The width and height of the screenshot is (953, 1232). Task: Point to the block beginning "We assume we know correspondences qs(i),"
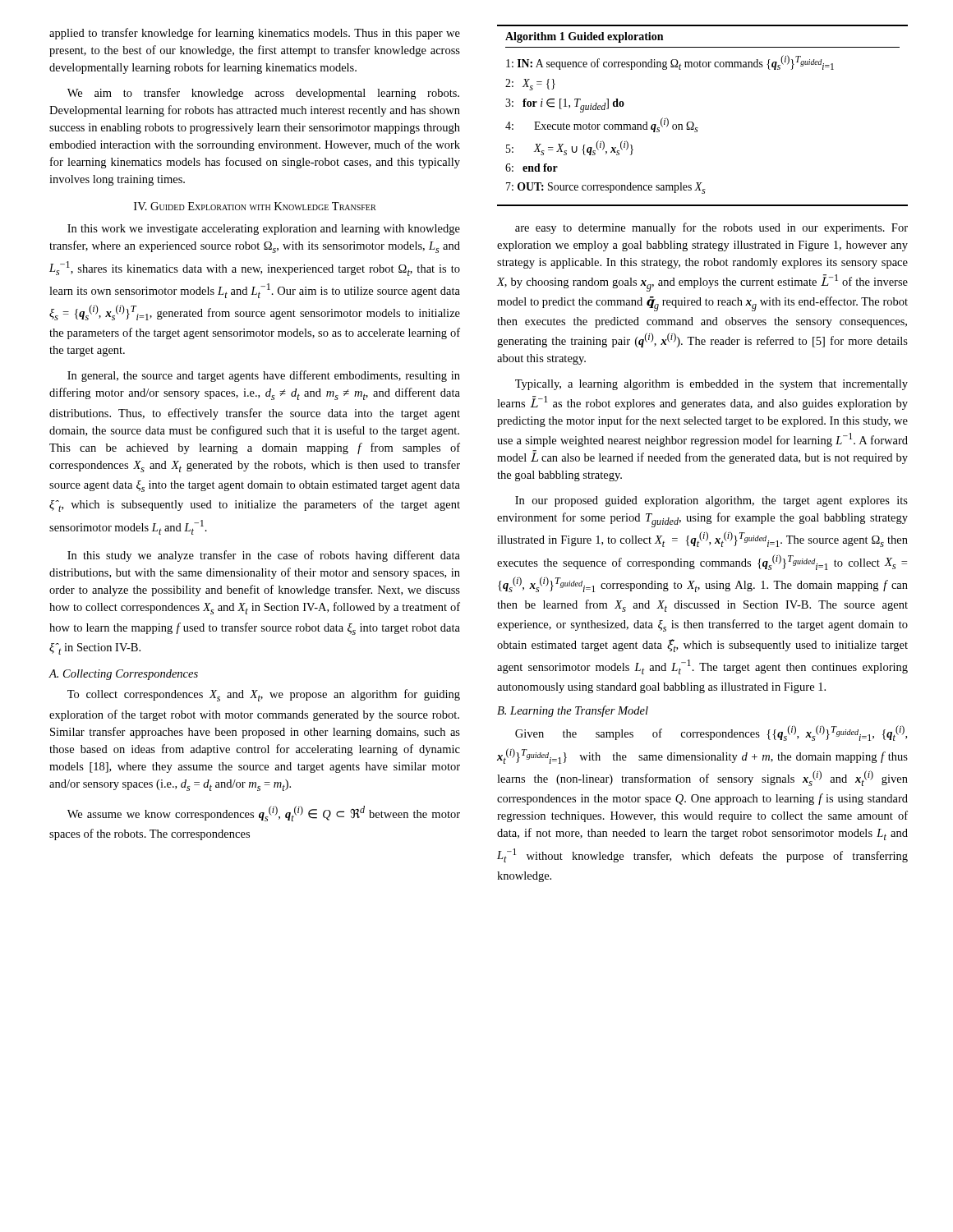255,823
